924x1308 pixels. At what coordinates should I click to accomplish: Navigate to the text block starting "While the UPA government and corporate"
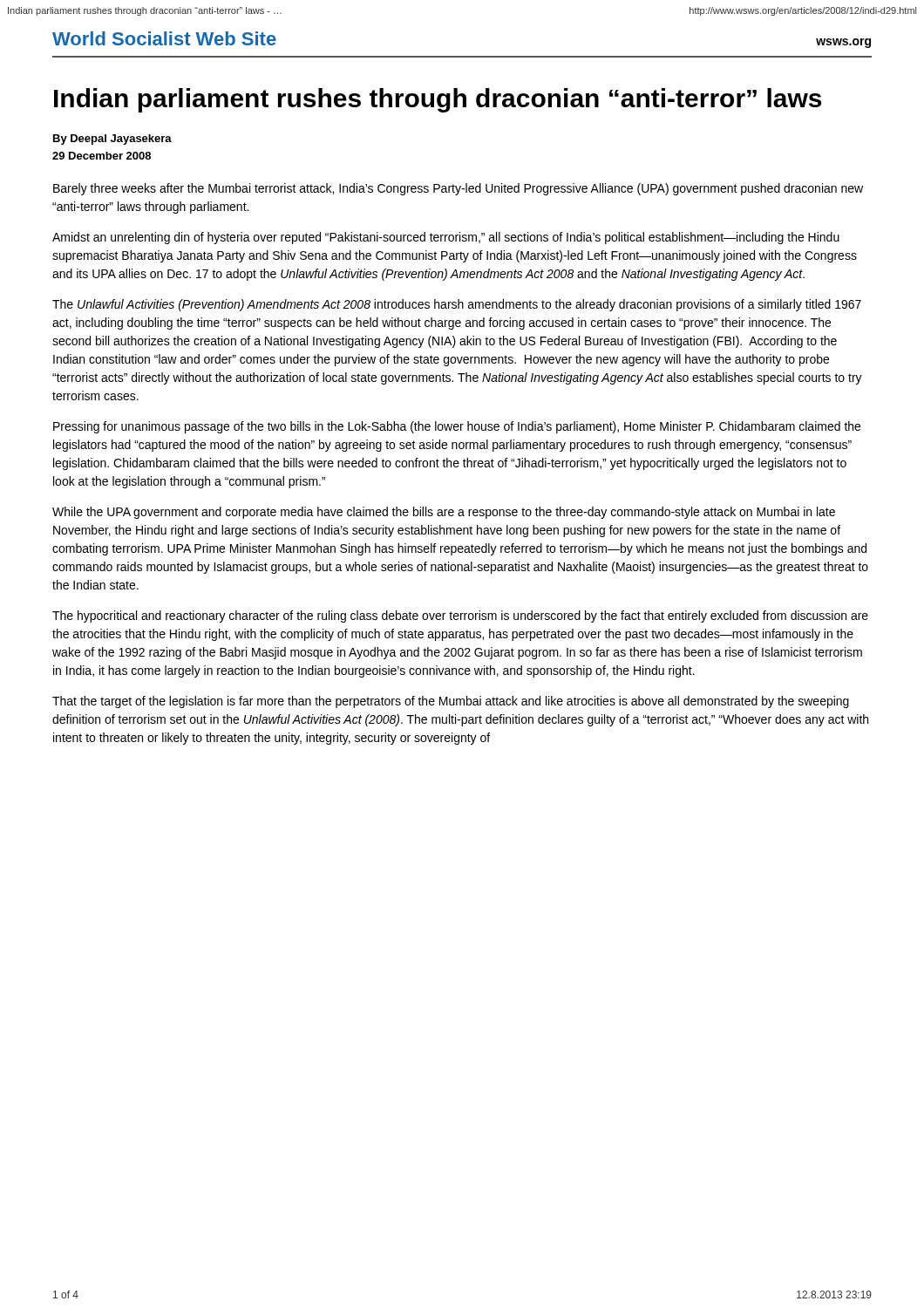[460, 549]
